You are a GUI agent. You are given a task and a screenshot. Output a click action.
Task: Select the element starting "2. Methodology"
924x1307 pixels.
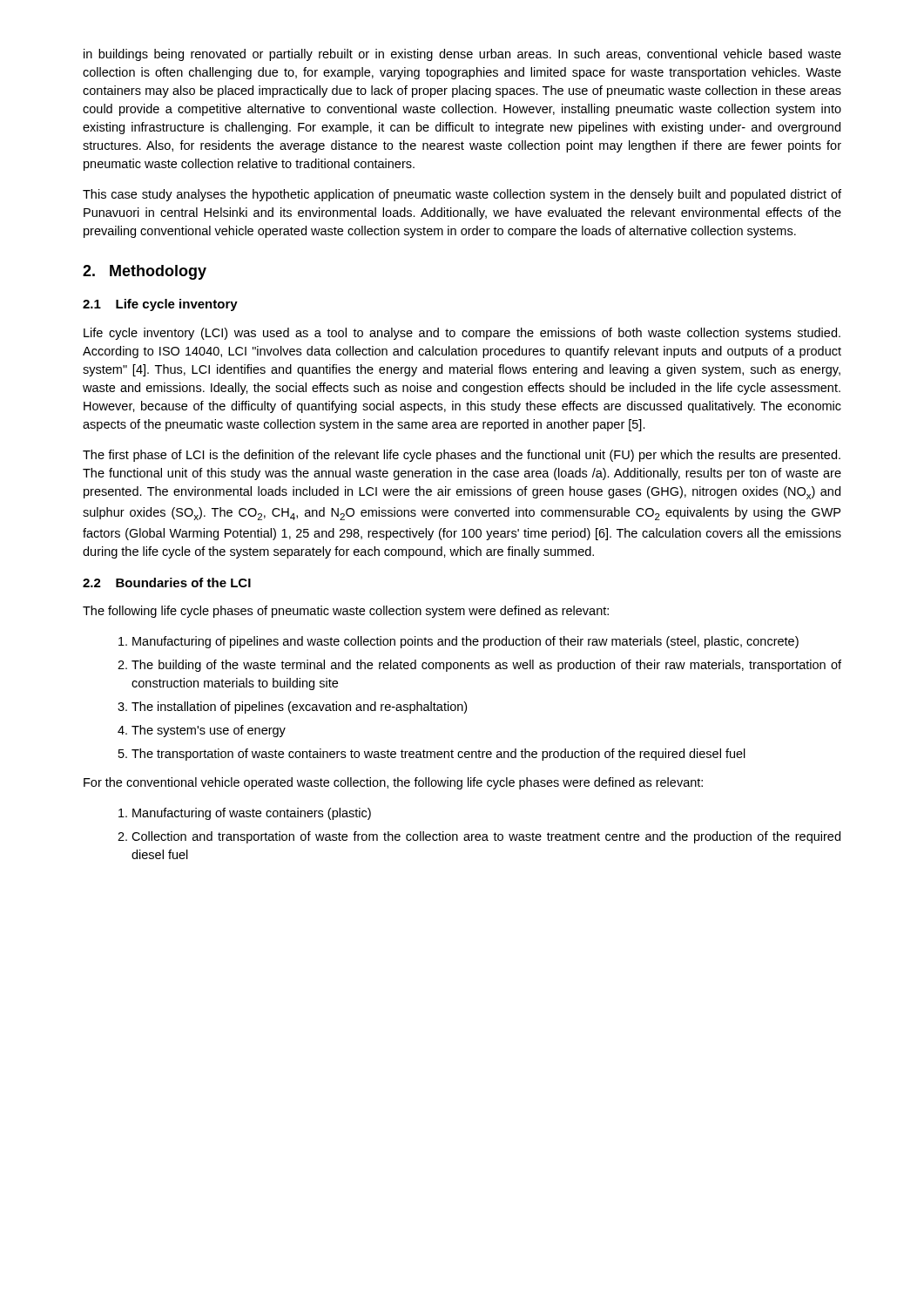145,271
